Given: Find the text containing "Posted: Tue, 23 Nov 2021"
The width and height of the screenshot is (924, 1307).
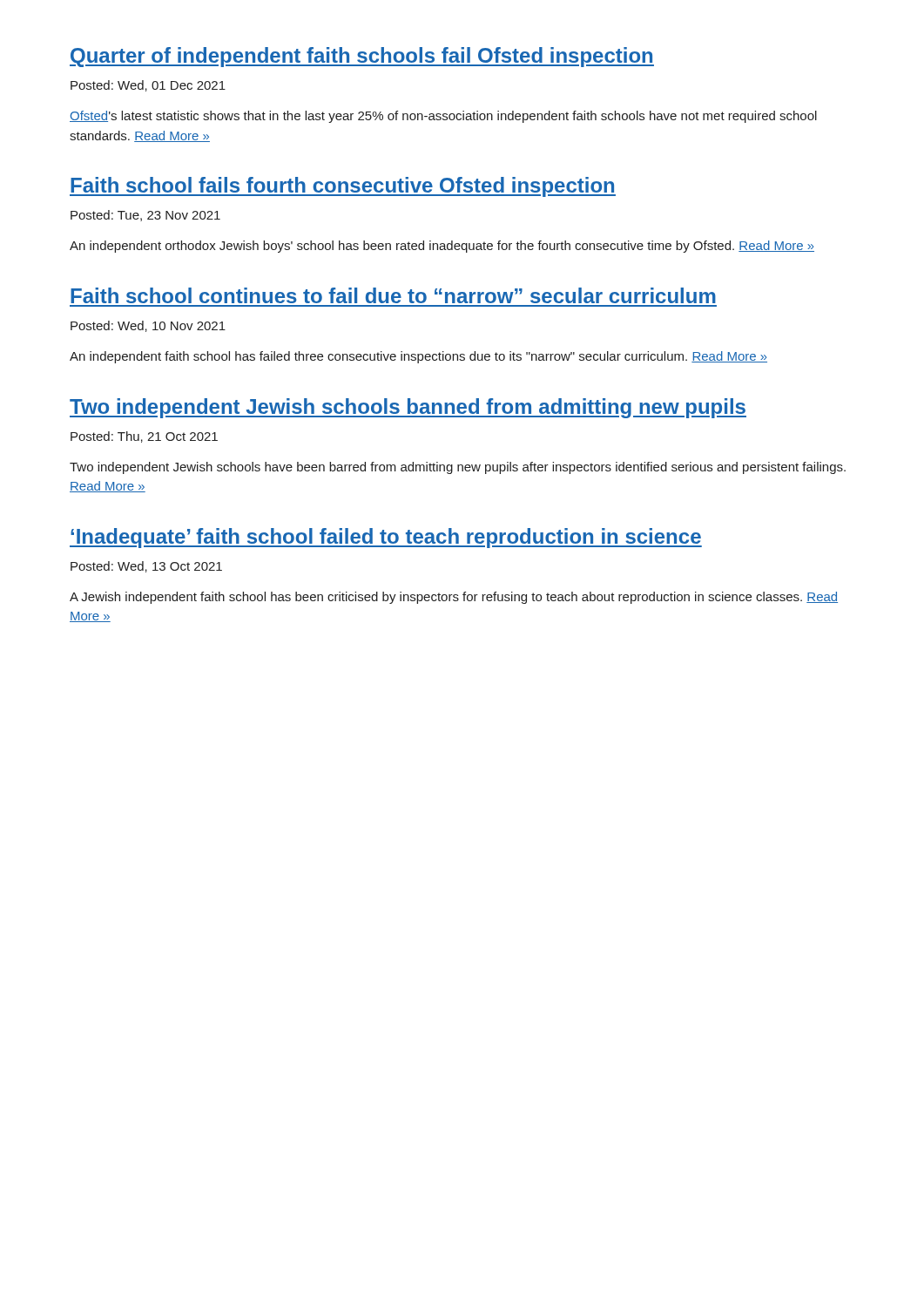Looking at the screenshot, I should coord(145,216).
